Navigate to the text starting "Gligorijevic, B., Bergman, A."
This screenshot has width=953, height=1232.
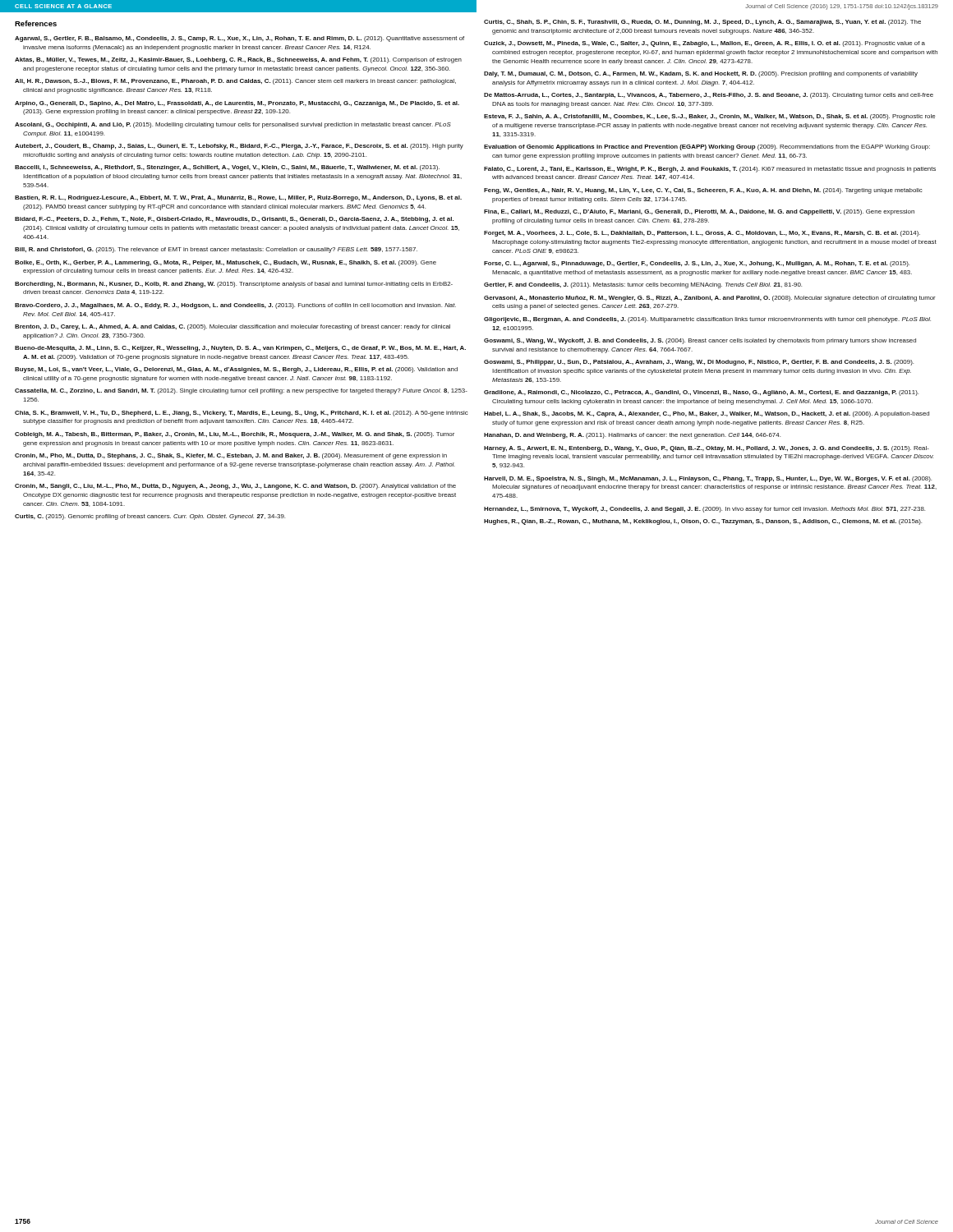tap(708, 323)
